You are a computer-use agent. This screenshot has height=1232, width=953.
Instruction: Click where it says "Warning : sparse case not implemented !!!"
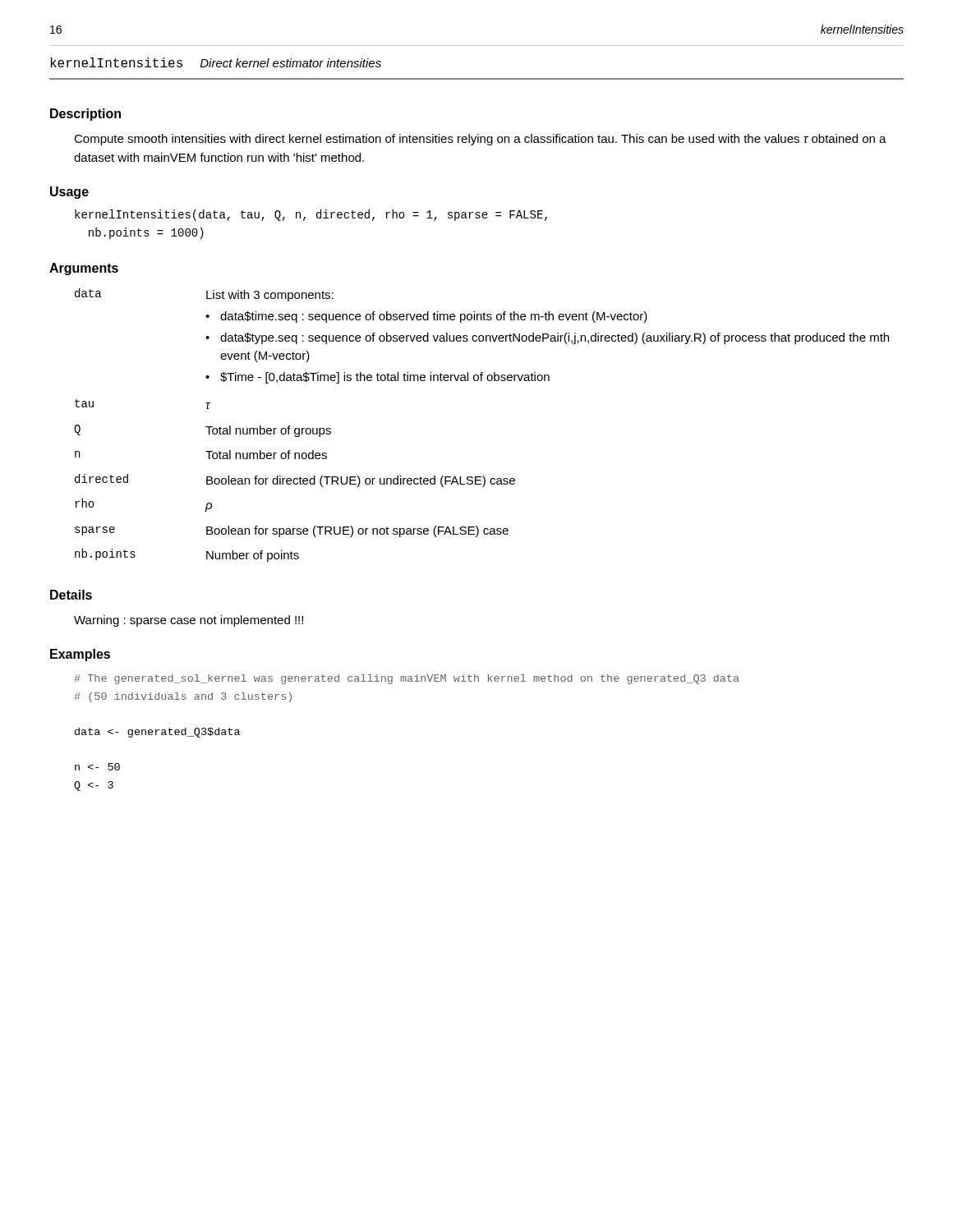click(189, 620)
